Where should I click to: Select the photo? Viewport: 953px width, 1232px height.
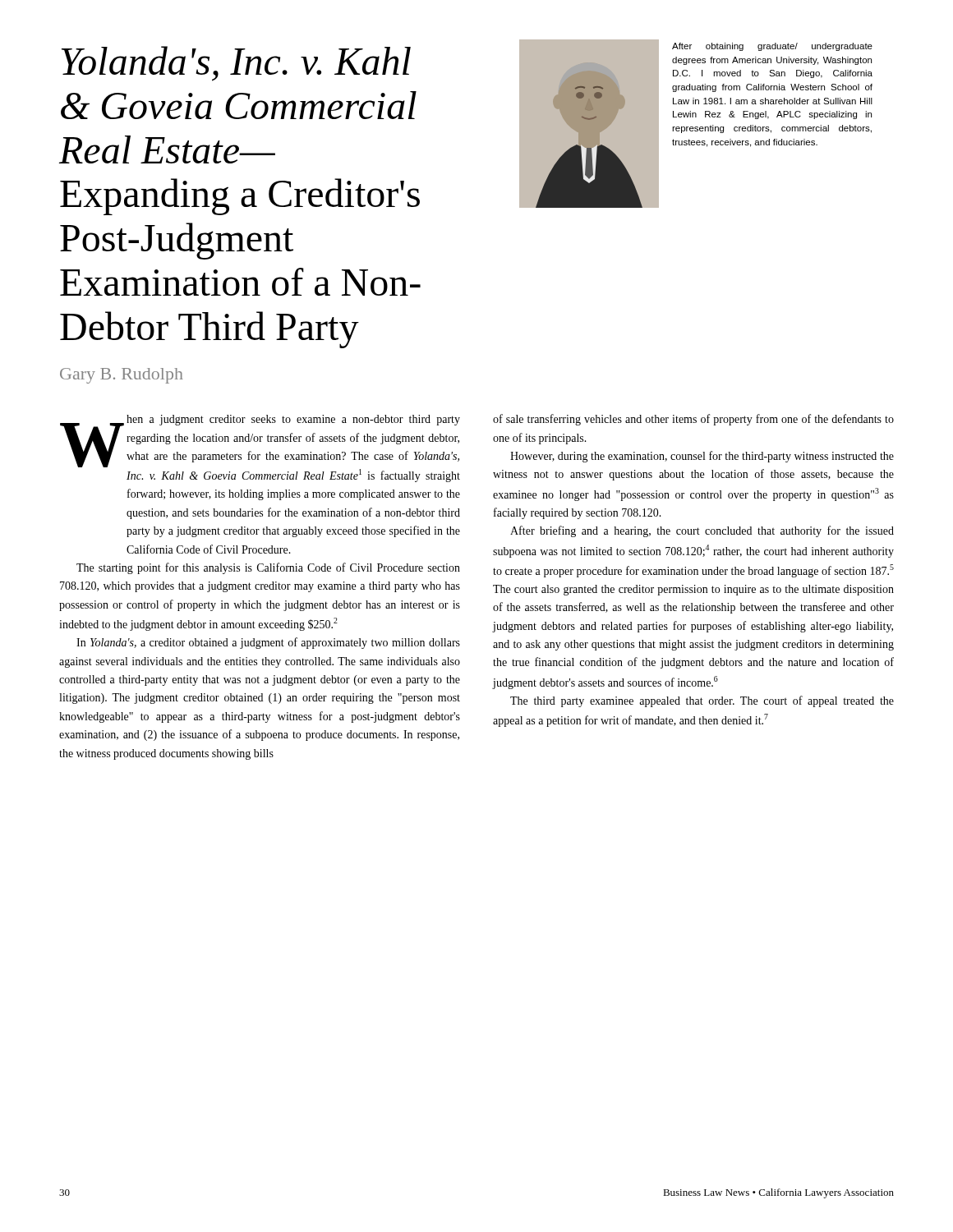589,124
